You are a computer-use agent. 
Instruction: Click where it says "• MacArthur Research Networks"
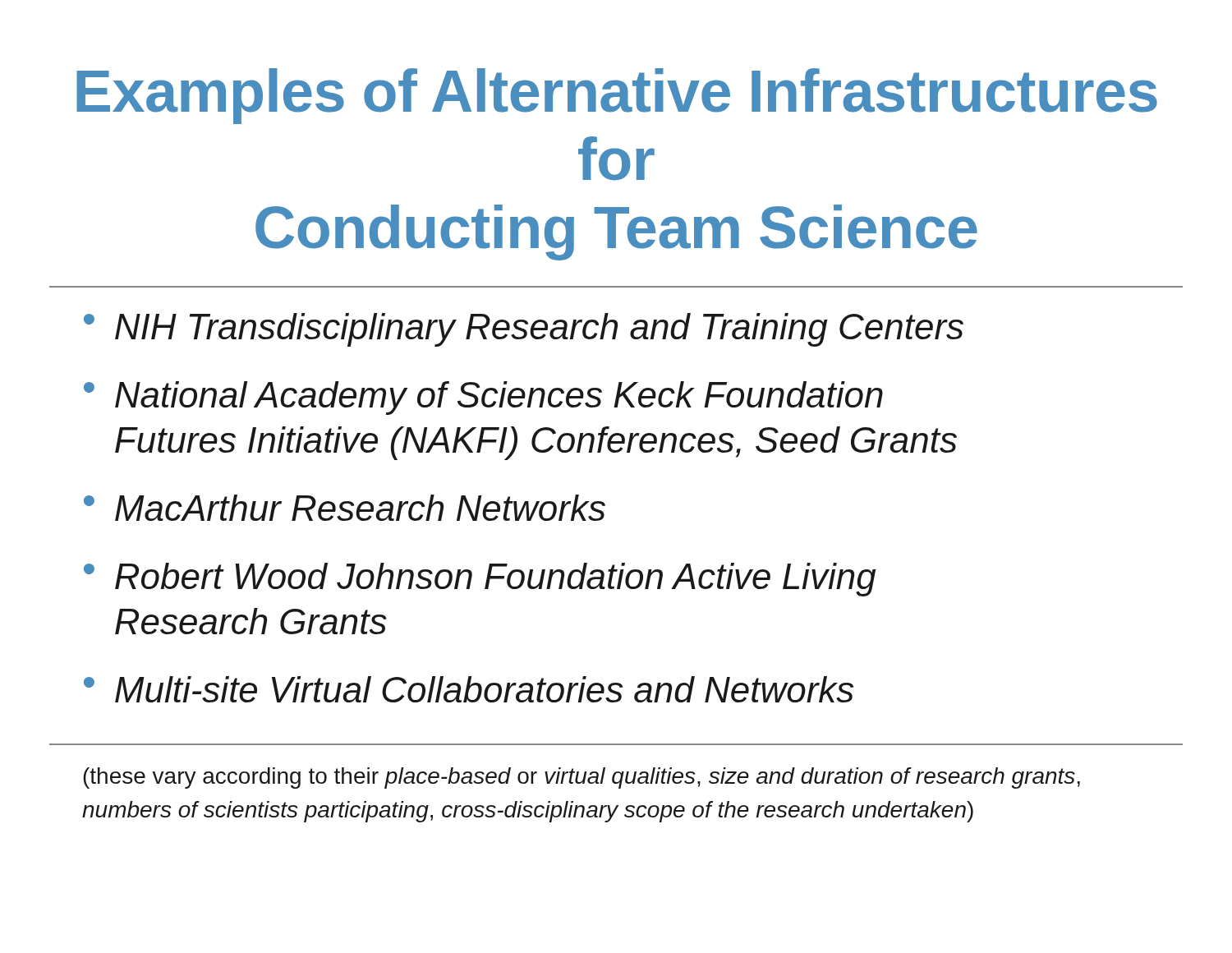click(344, 508)
